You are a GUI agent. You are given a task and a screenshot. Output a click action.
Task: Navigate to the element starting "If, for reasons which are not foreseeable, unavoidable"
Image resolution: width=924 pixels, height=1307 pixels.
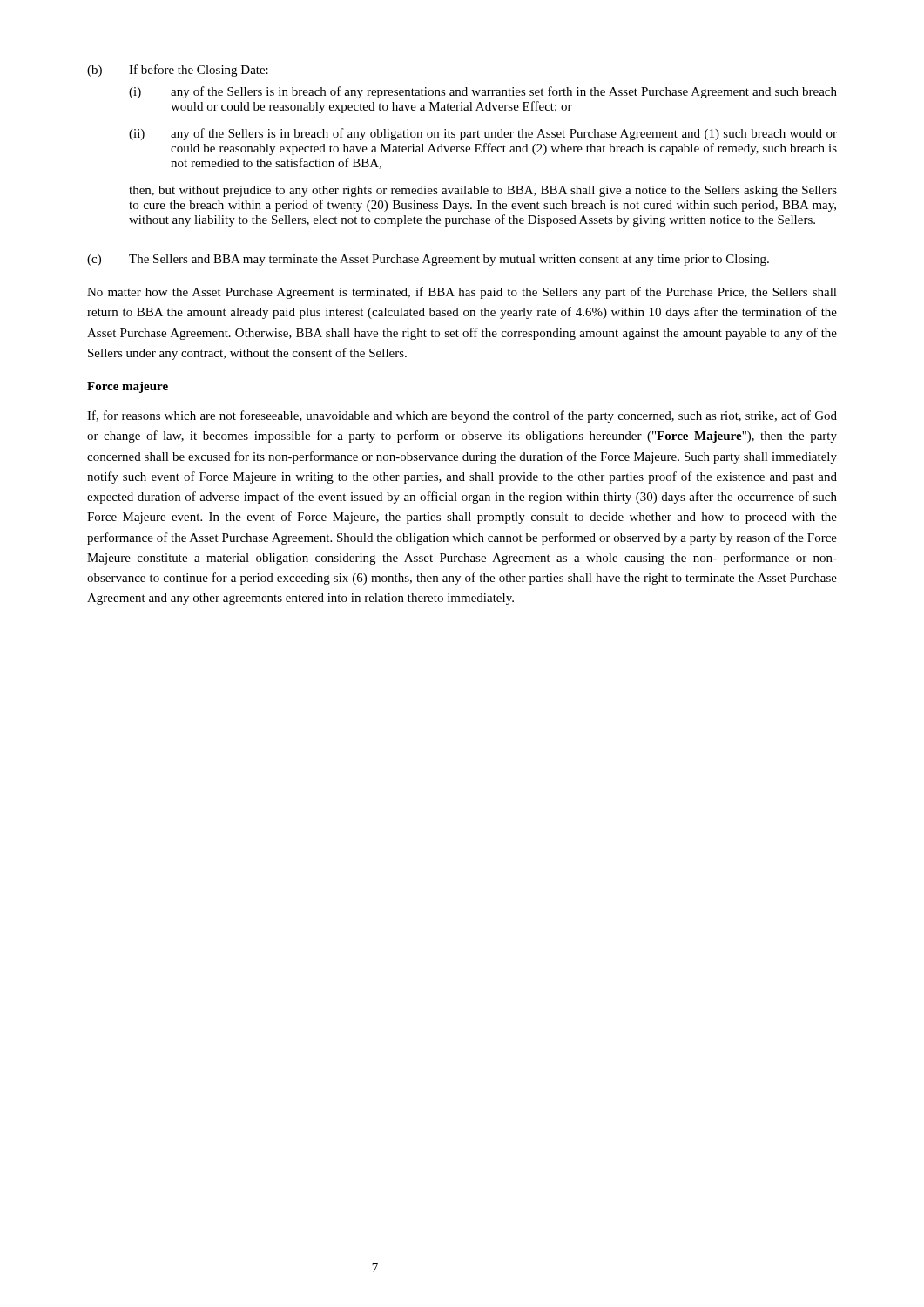462,507
